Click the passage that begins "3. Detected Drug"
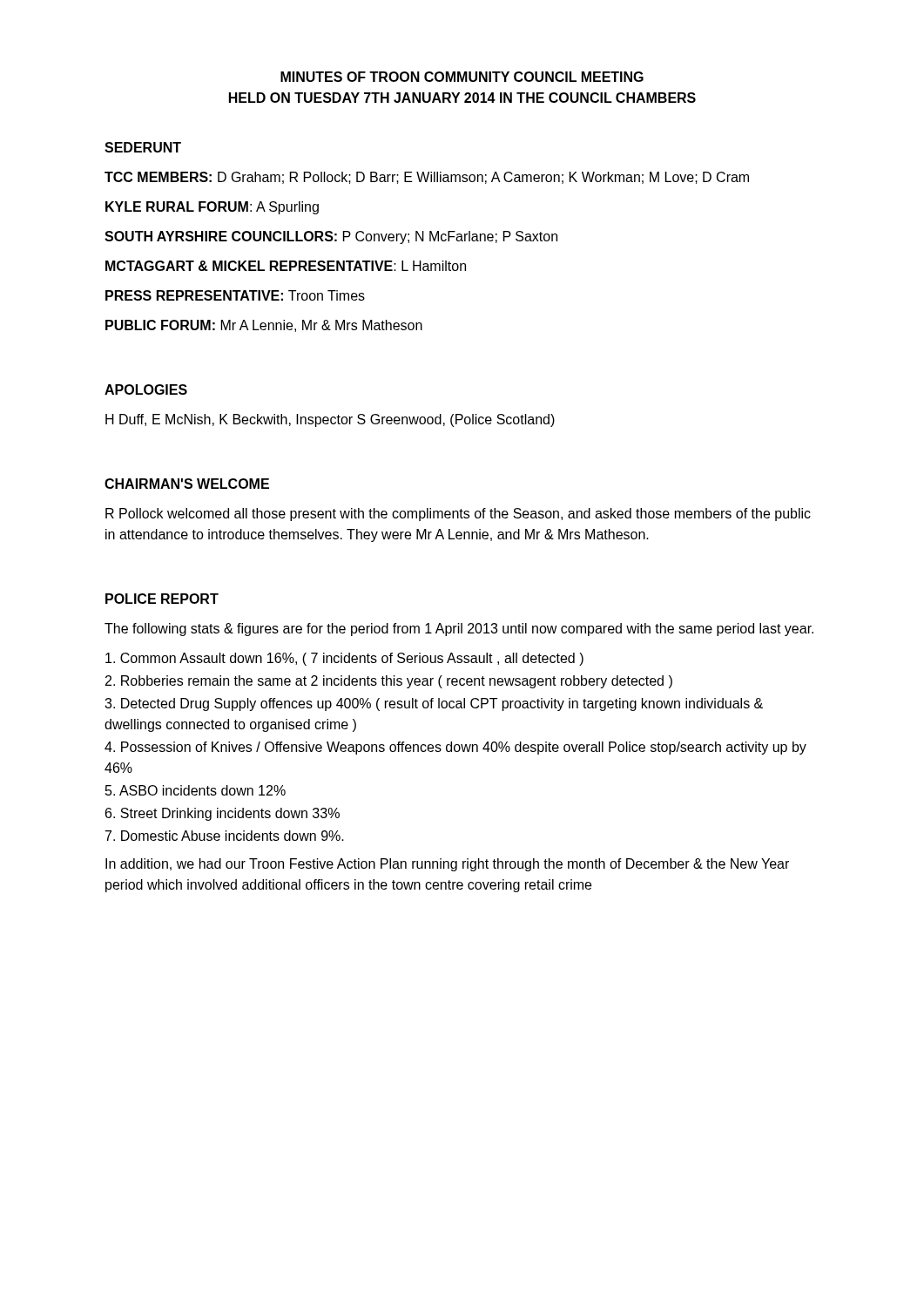 pos(462,715)
